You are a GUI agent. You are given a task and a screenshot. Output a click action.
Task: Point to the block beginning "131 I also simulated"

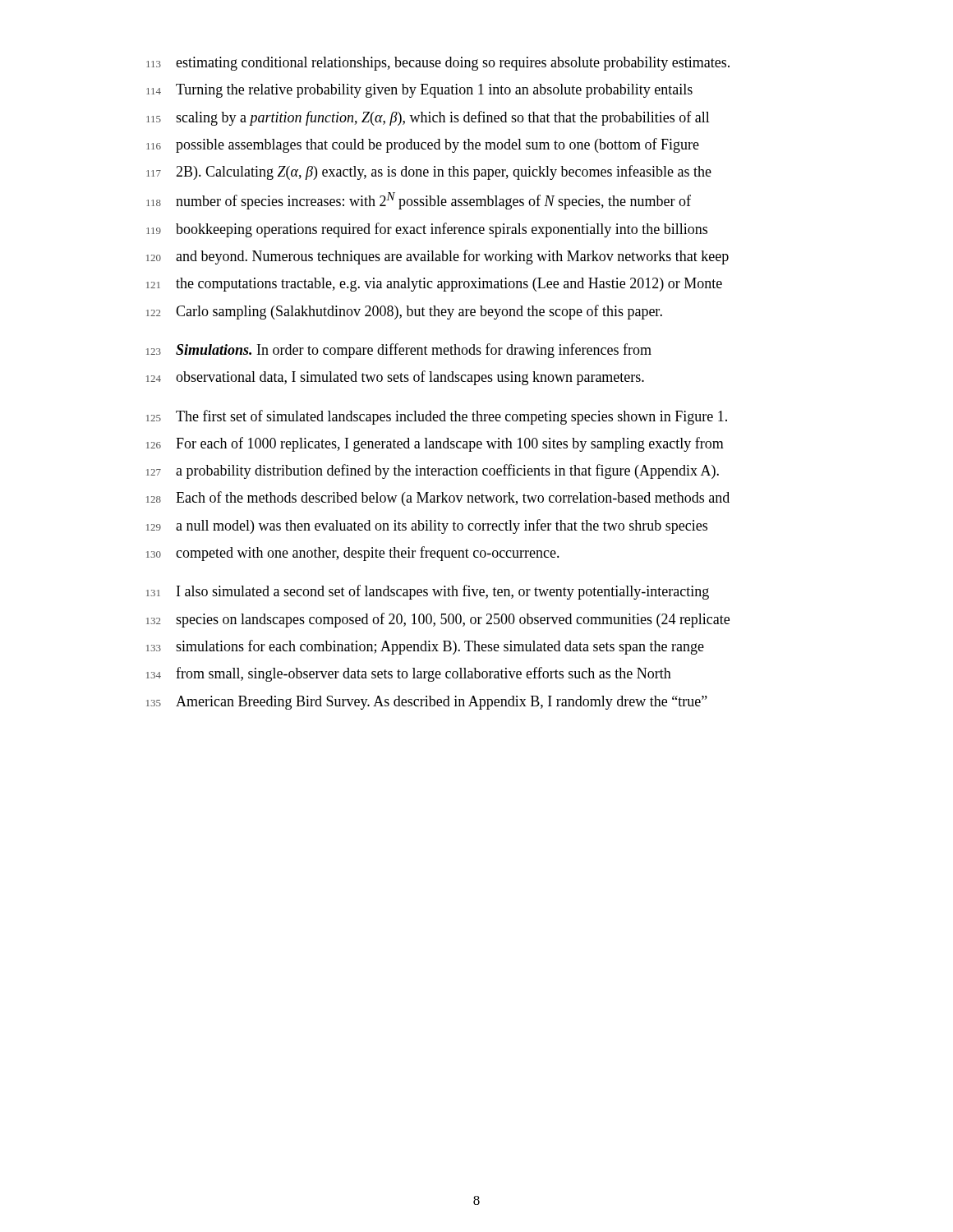(476, 647)
